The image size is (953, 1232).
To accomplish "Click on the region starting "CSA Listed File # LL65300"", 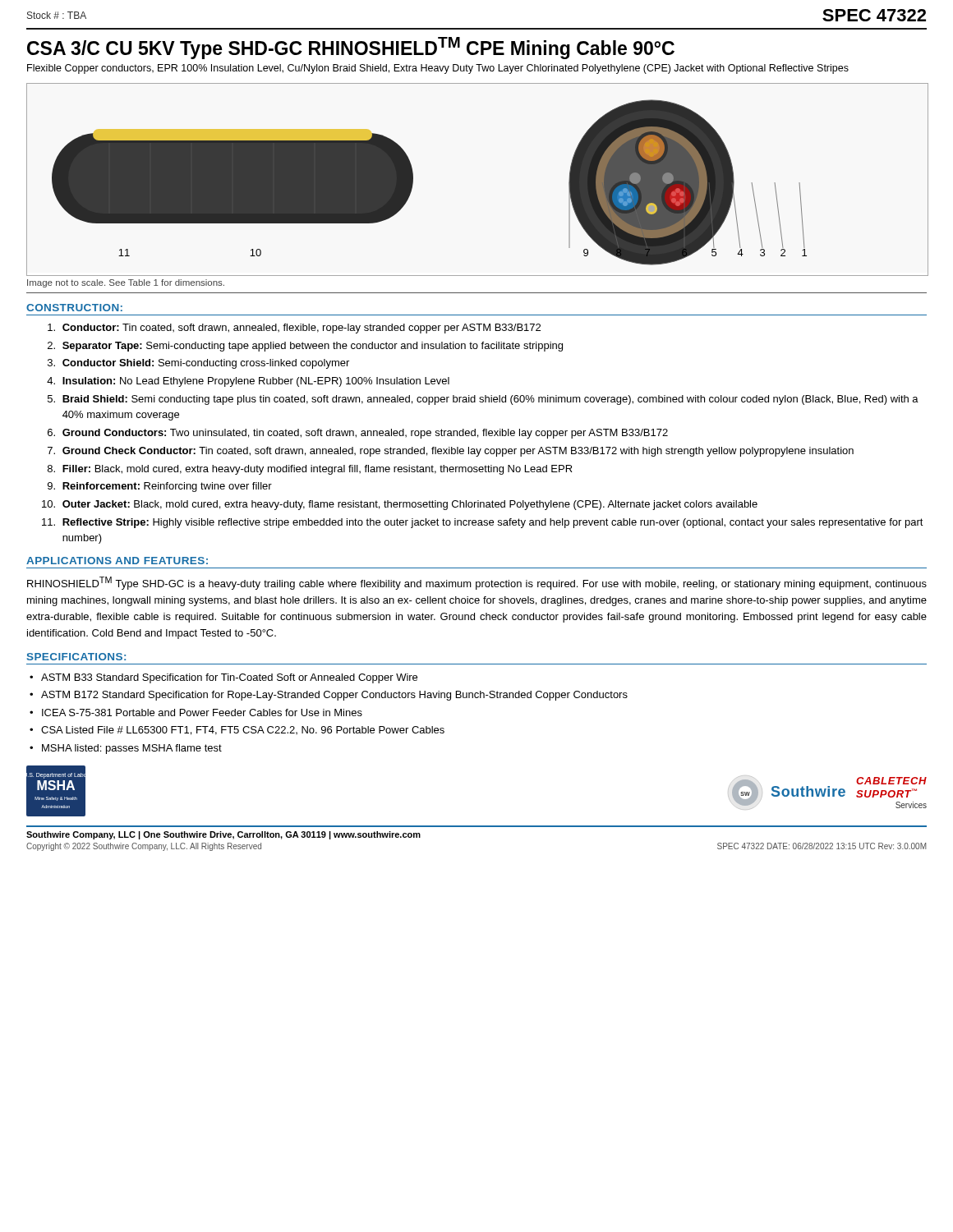I will (x=243, y=730).
